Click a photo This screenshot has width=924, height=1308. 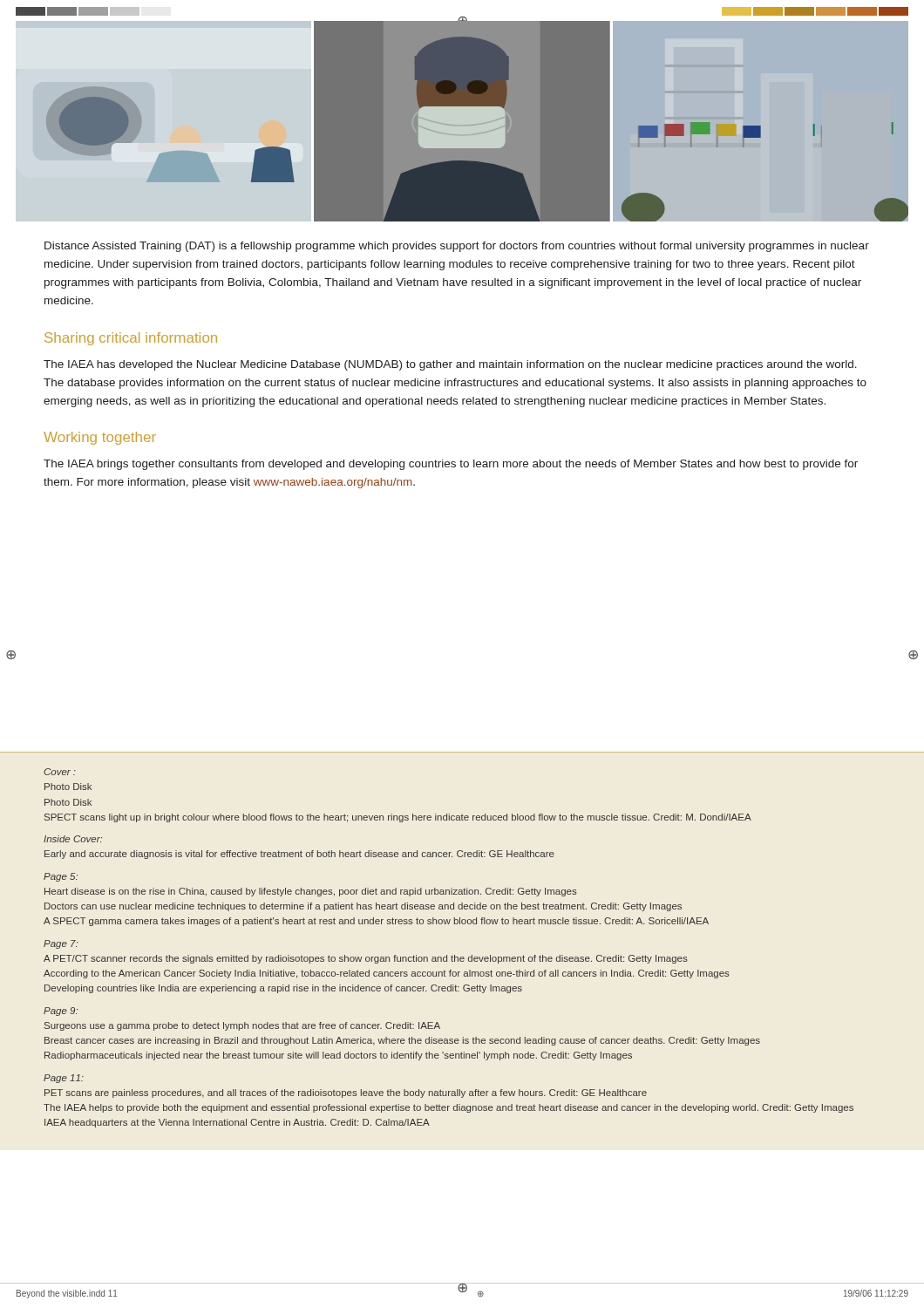coord(462,121)
